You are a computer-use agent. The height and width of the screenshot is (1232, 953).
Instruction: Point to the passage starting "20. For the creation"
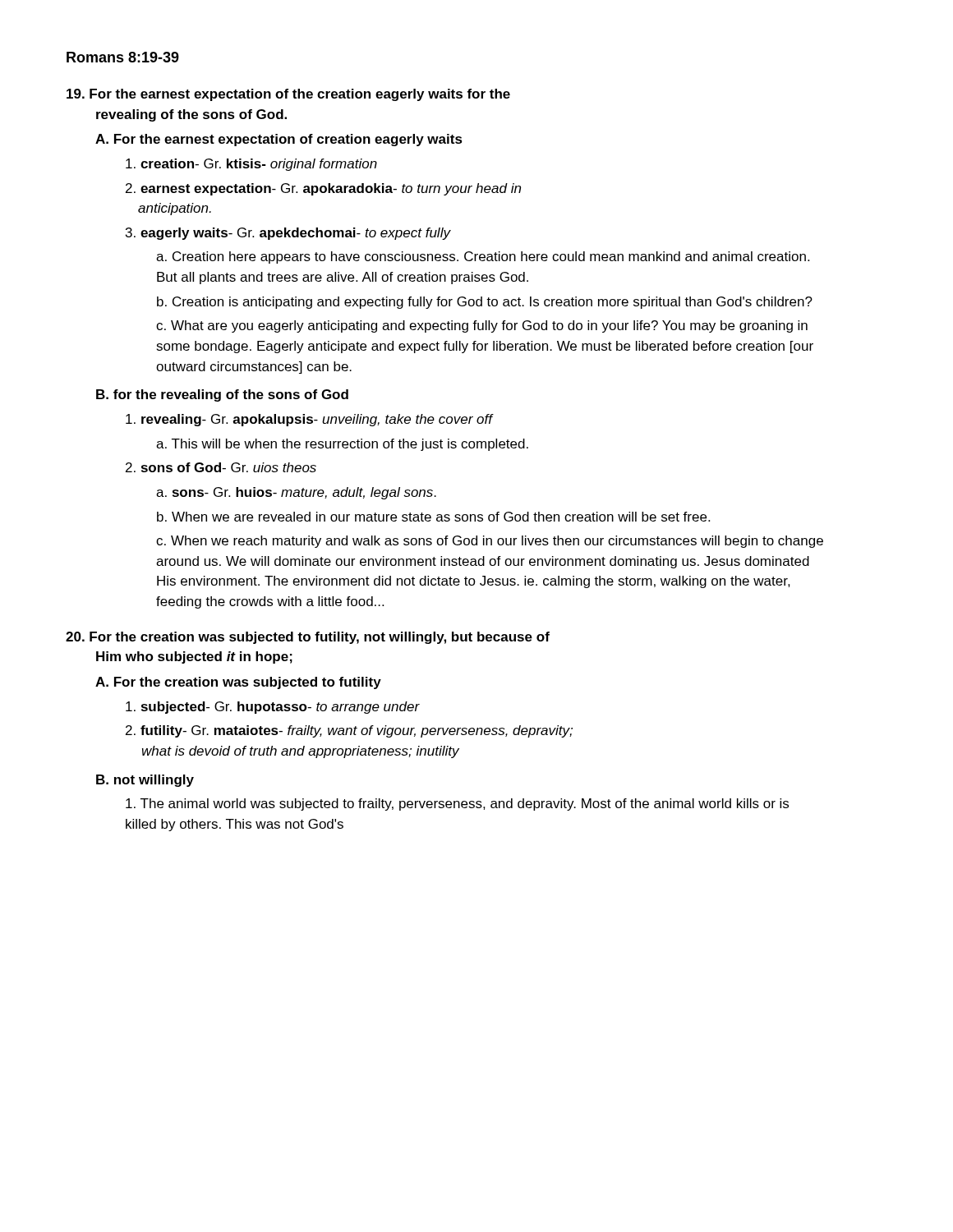click(x=476, y=648)
